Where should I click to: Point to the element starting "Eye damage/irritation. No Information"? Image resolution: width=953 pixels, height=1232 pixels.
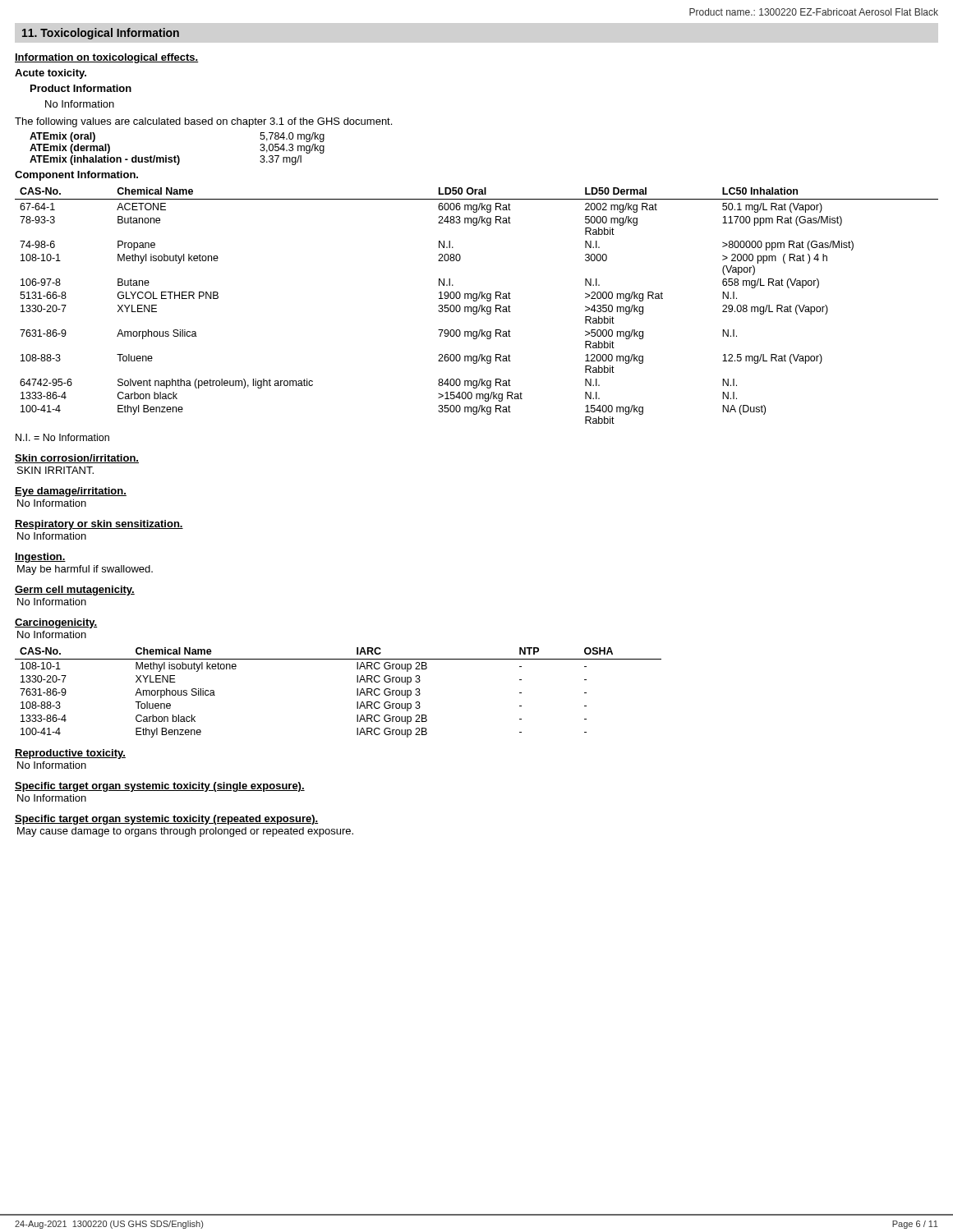tap(71, 492)
